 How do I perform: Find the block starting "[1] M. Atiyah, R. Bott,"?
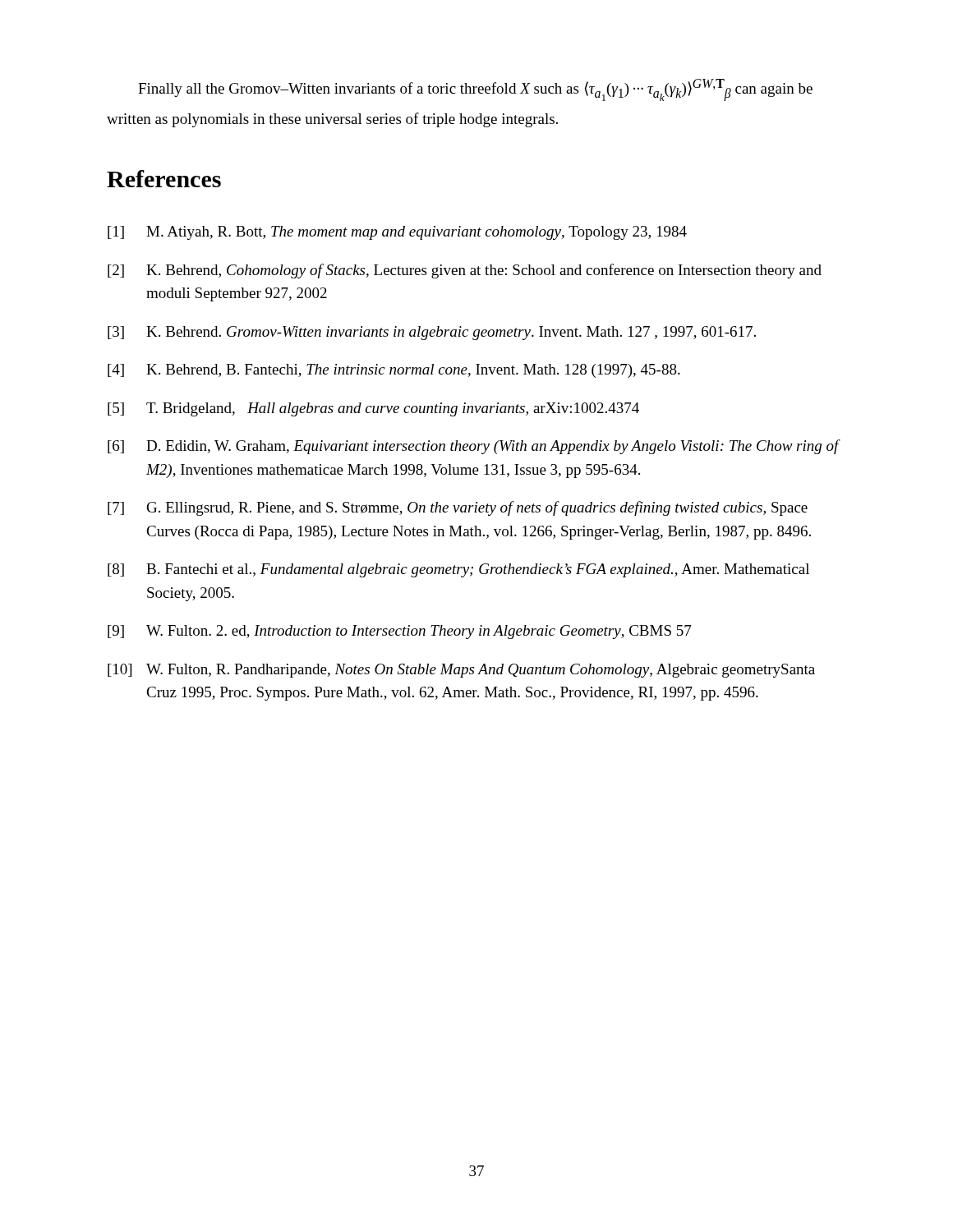point(397,232)
